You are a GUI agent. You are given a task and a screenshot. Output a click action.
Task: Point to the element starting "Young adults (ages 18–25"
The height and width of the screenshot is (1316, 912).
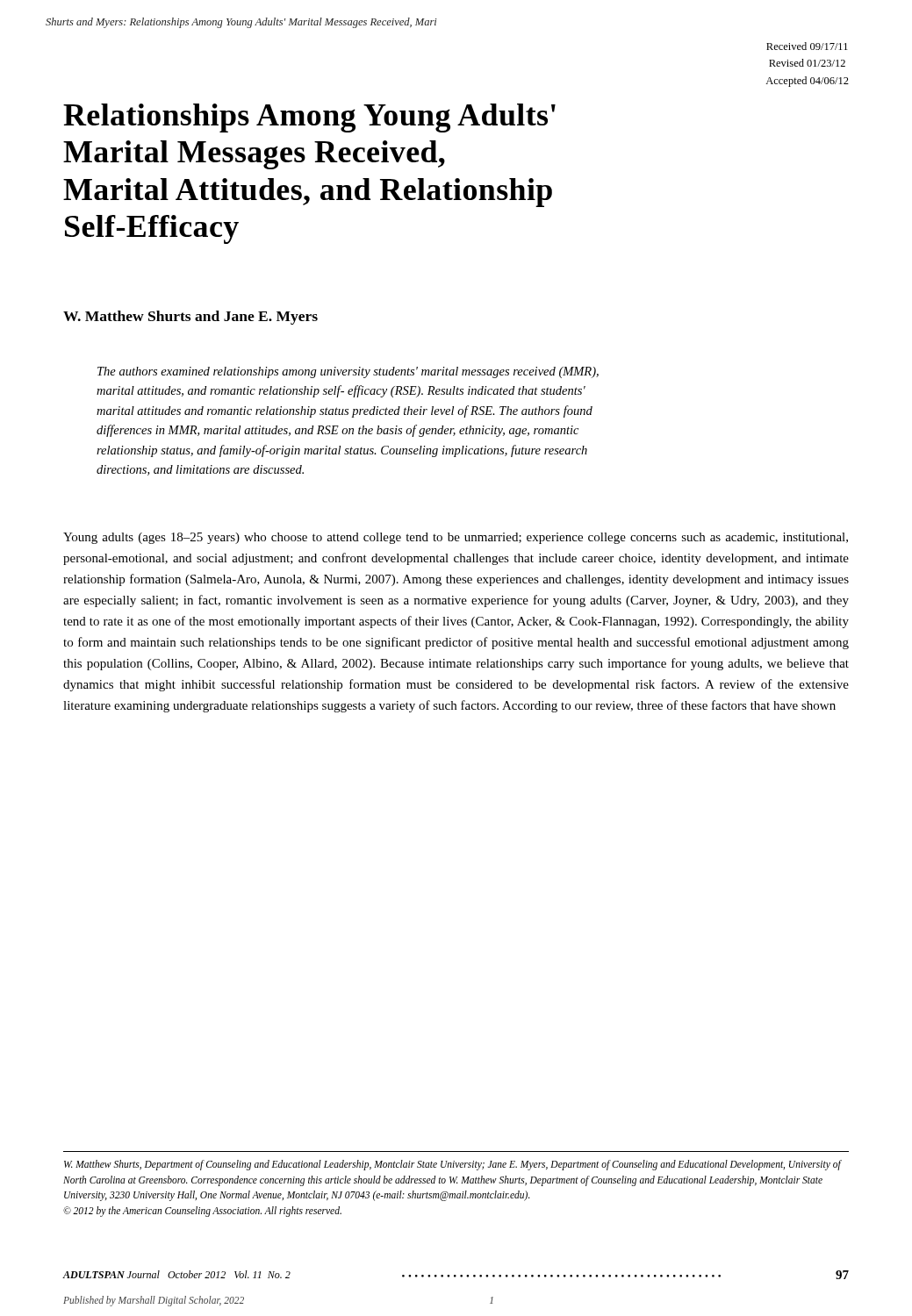(456, 621)
